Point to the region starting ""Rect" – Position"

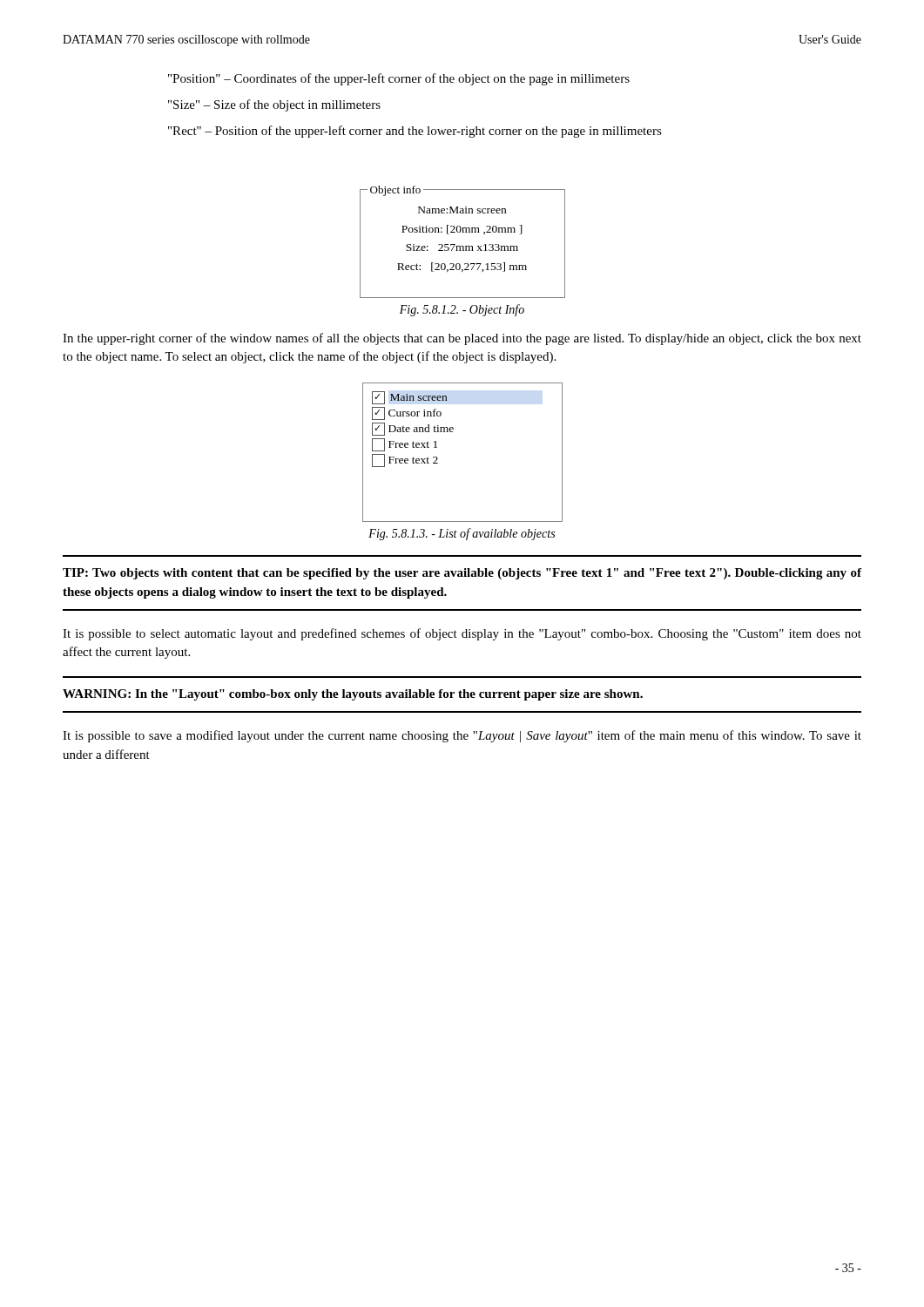pos(462,131)
